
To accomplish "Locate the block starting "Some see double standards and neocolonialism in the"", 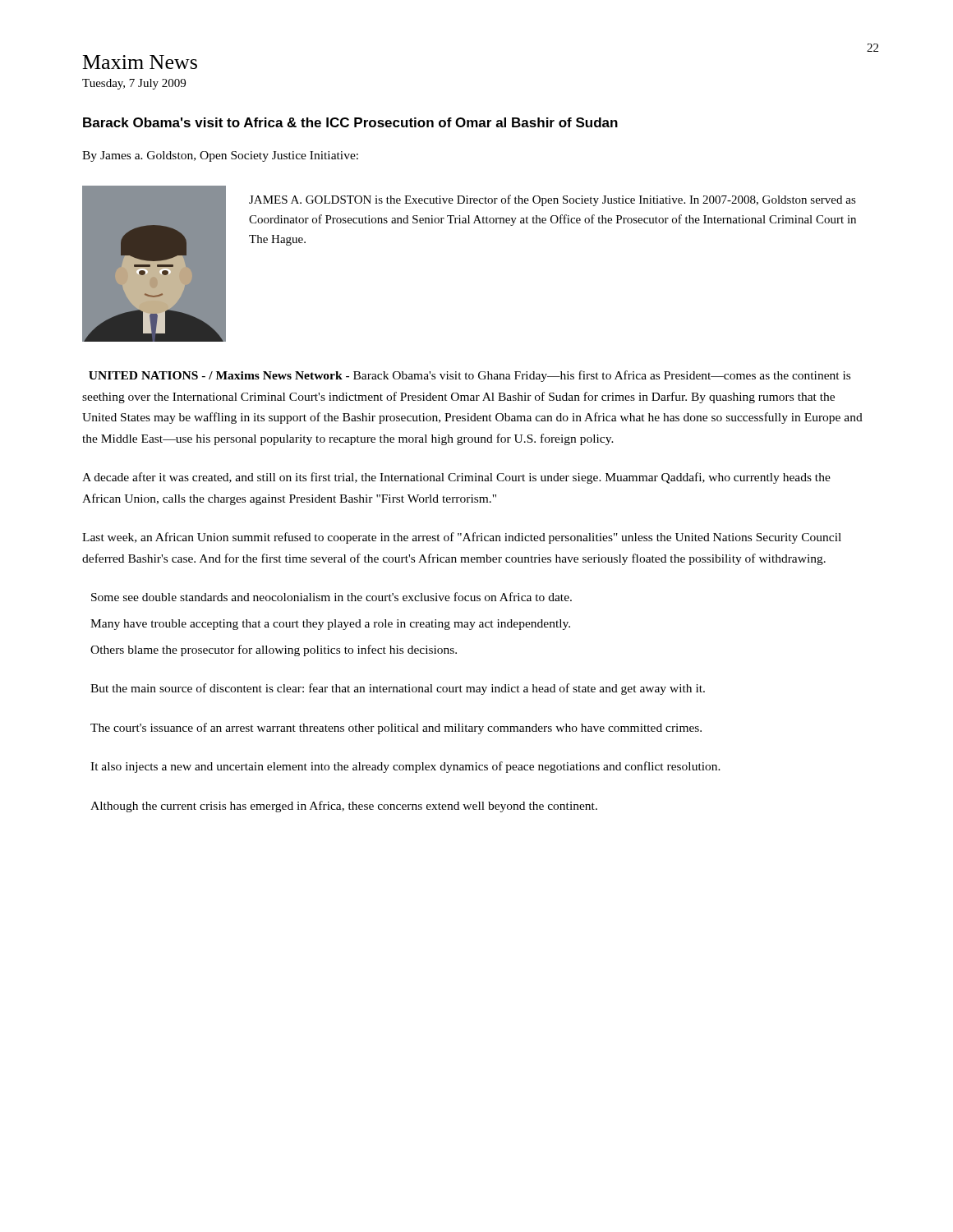I will [476, 623].
